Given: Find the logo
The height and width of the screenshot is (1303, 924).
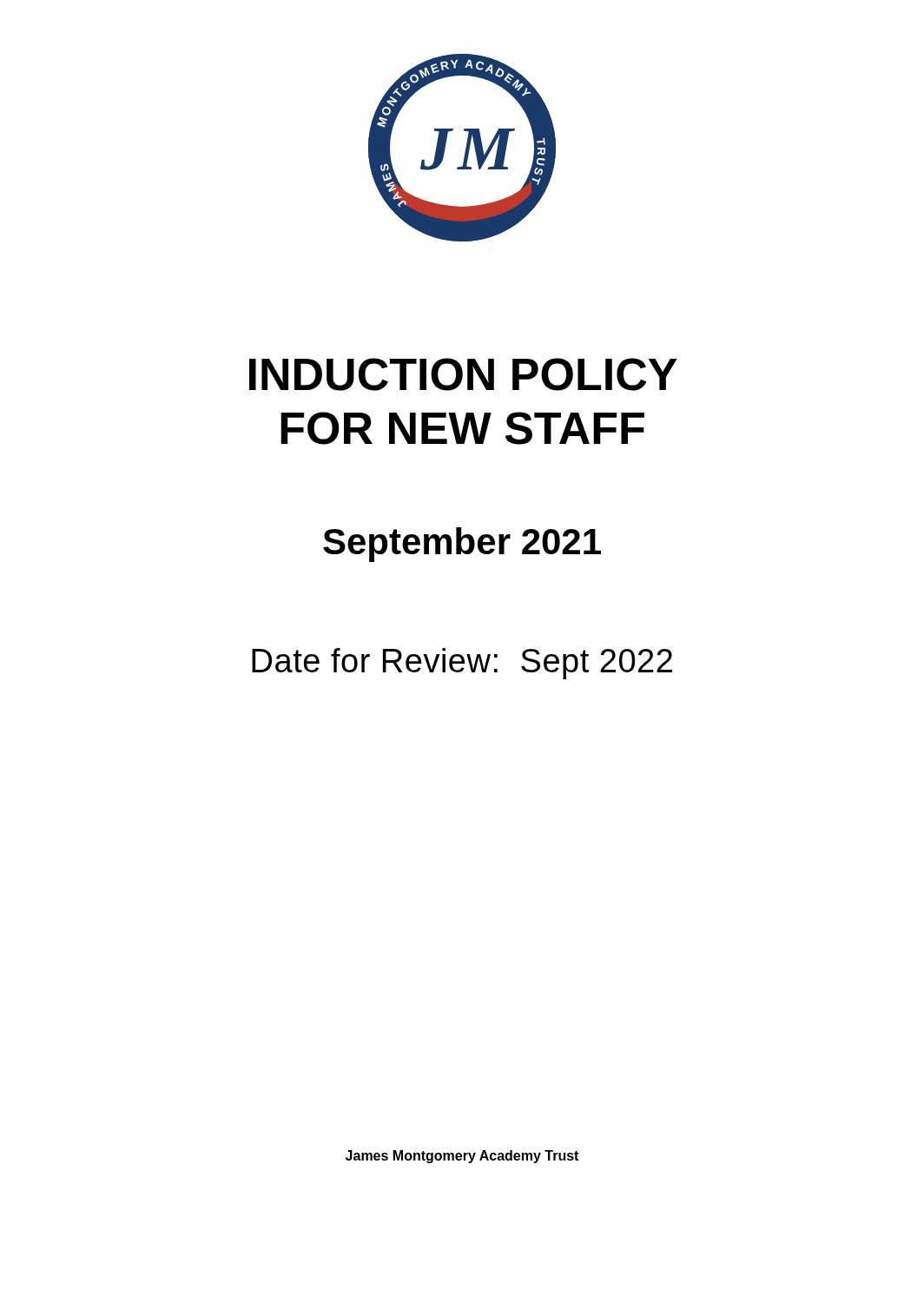Looking at the screenshot, I should tap(462, 149).
